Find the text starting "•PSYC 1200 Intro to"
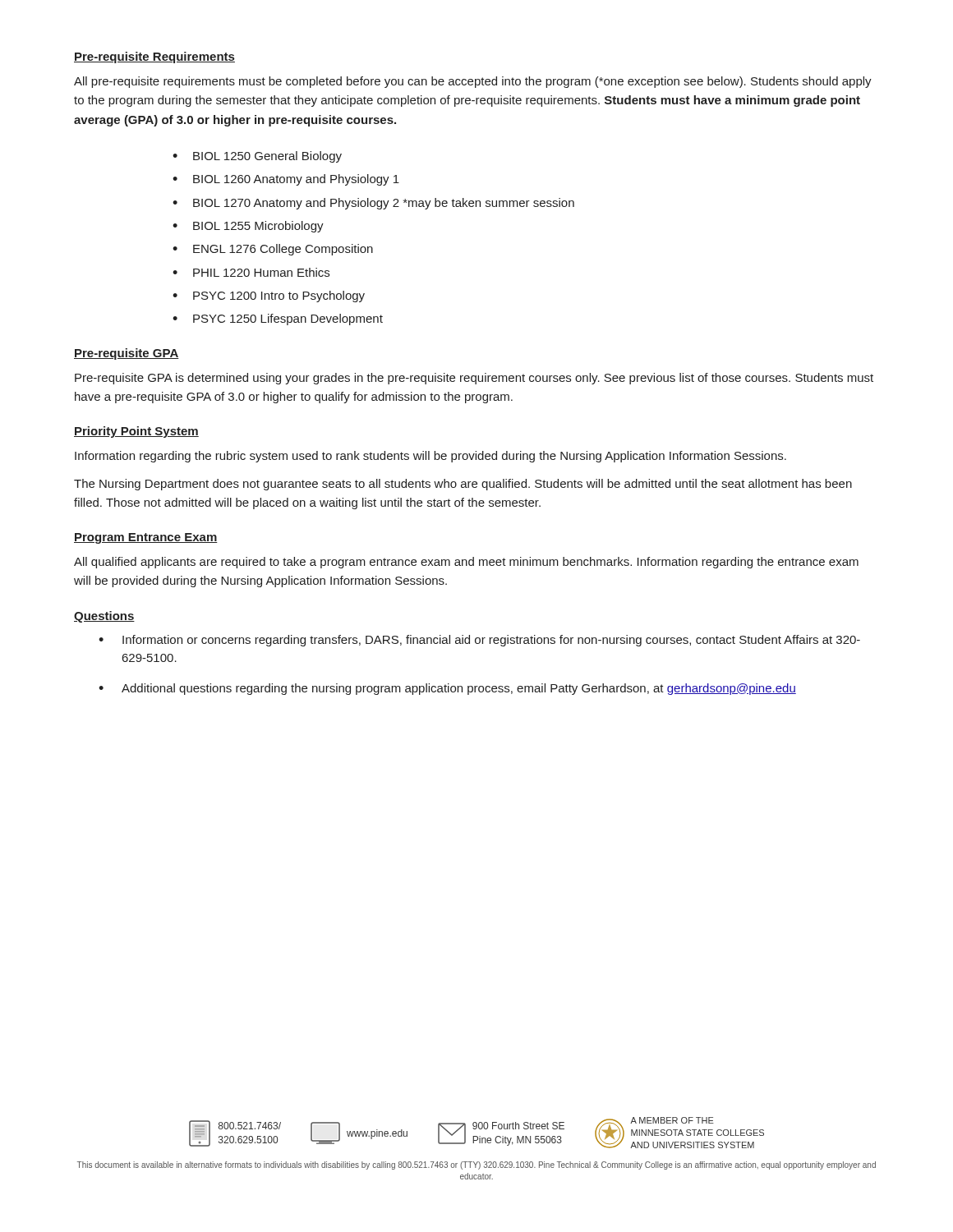Image resolution: width=953 pixels, height=1232 pixels. [x=269, y=296]
